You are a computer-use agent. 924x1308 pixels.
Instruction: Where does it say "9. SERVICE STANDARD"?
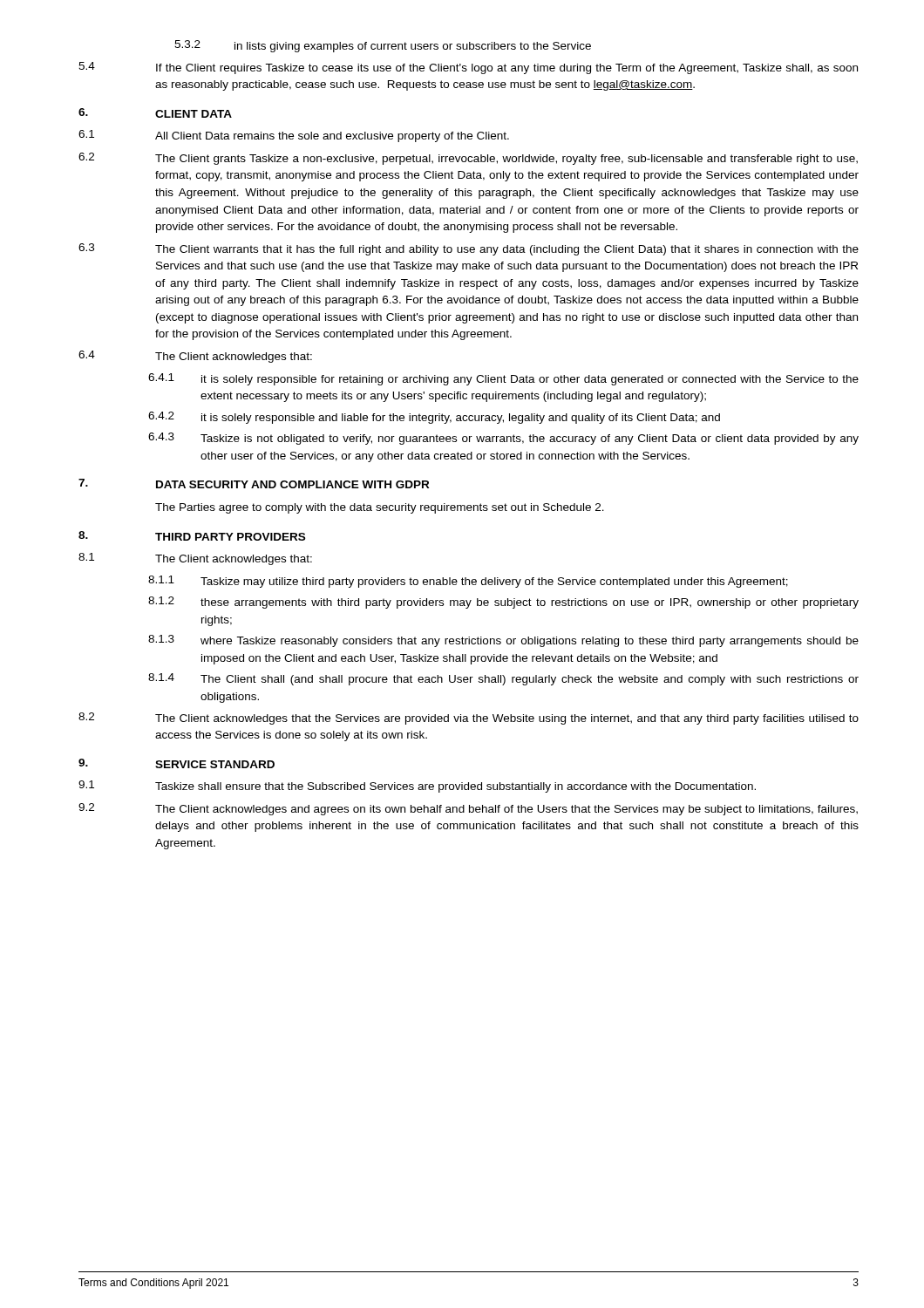click(177, 763)
